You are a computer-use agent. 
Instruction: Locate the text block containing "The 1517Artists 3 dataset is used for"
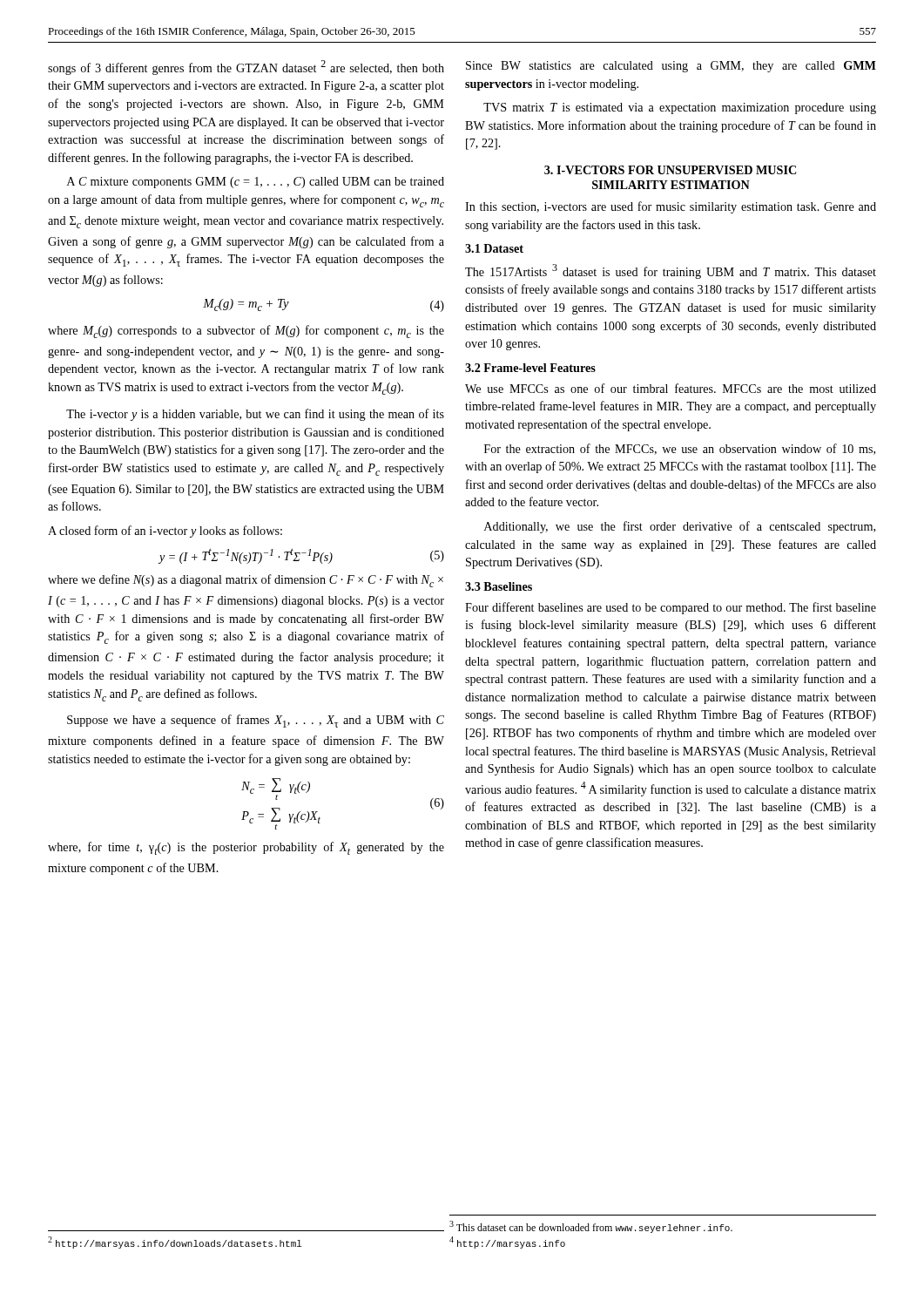pyautogui.click(x=671, y=307)
